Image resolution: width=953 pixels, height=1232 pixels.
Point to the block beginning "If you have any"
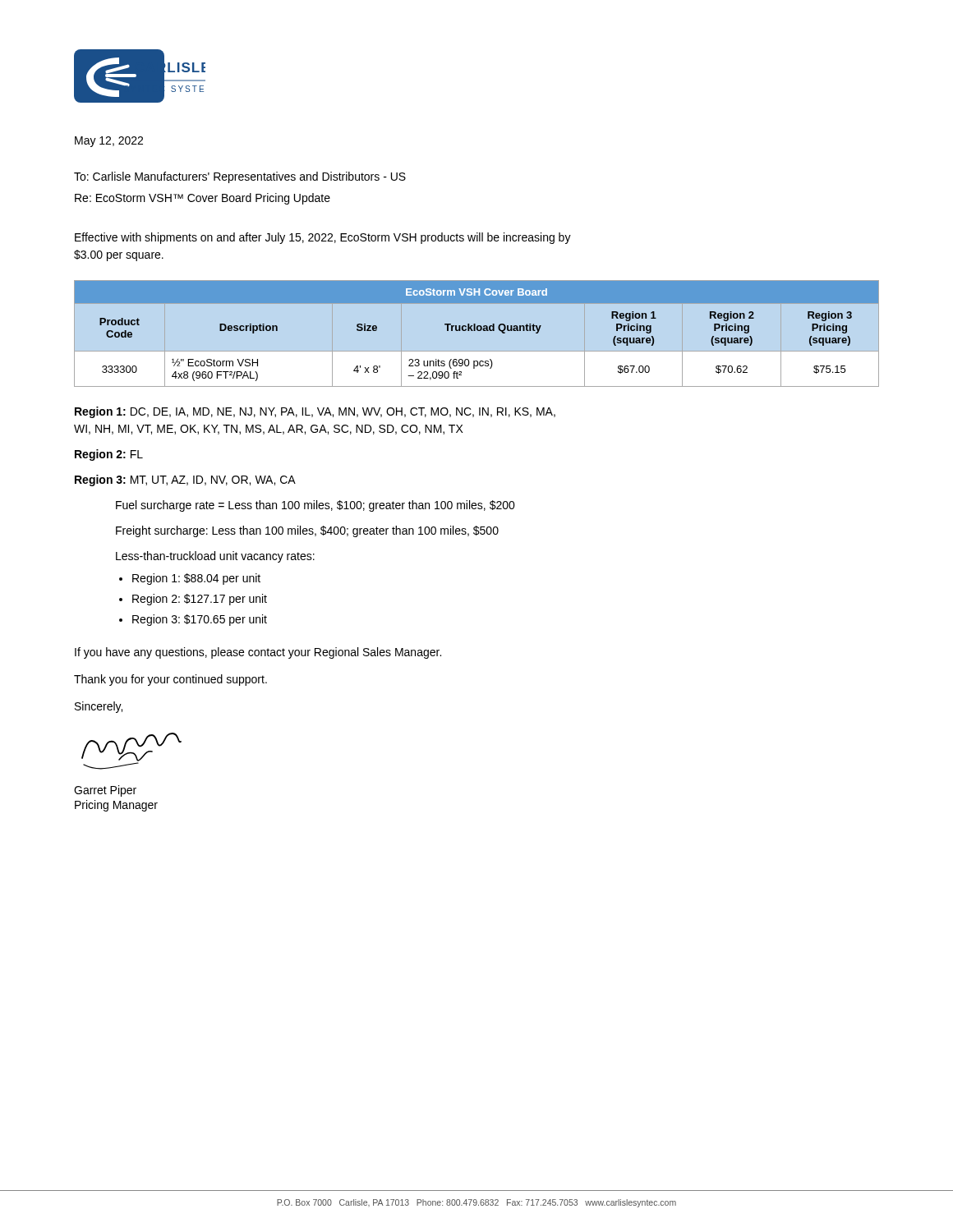(x=258, y=652)
